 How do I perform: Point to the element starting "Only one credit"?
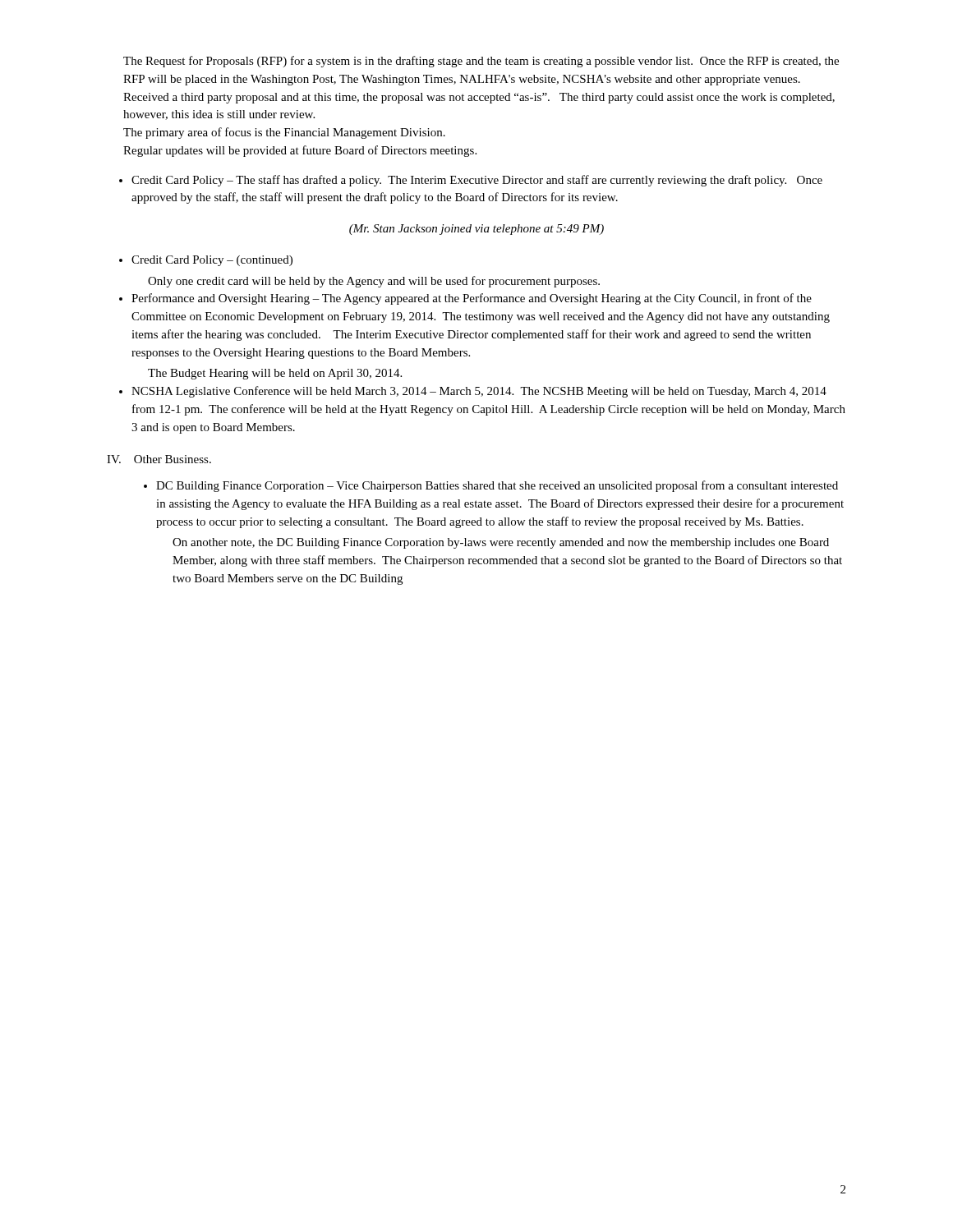[x=497, y=281]
